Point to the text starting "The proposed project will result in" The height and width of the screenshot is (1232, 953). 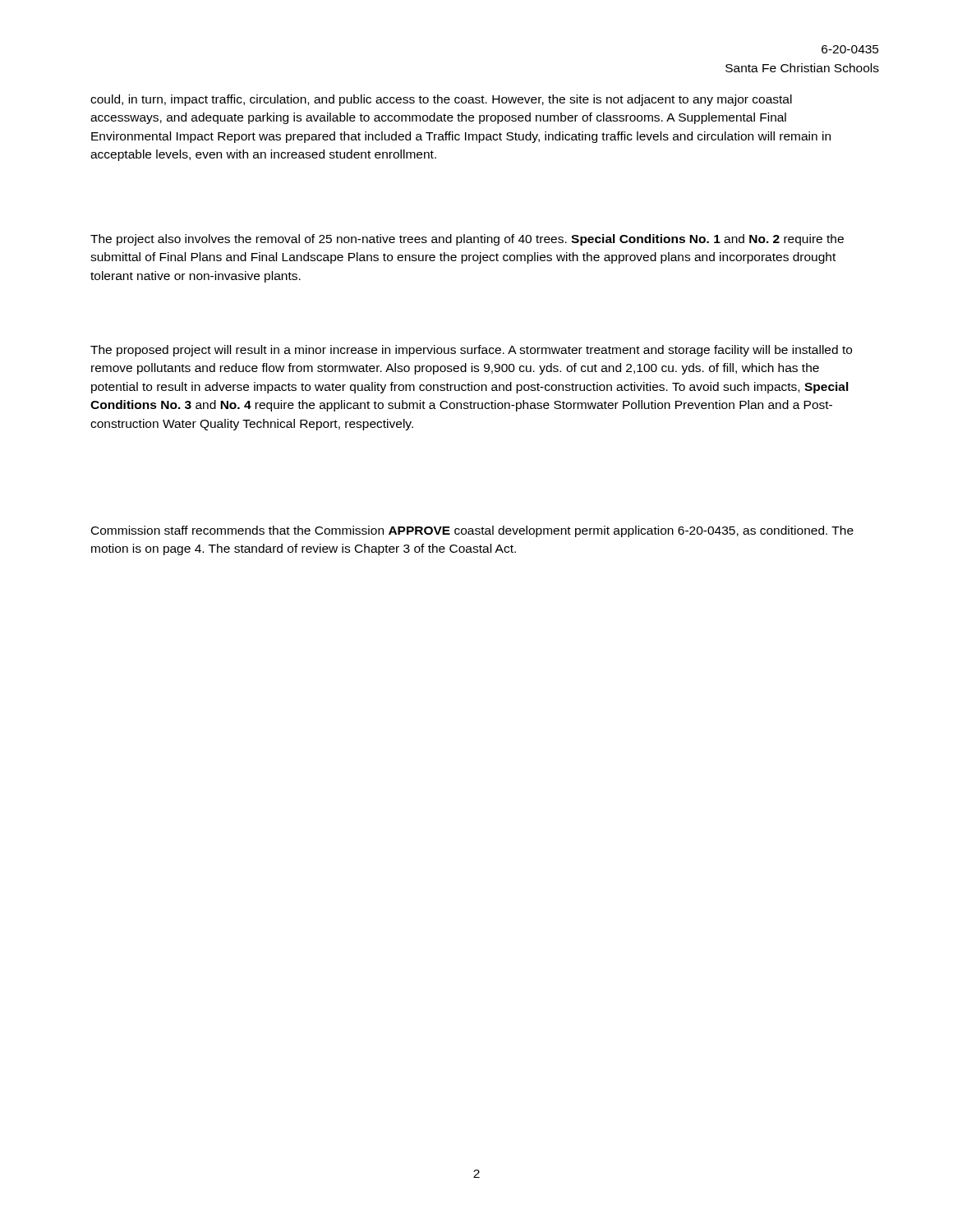[471, 386]
